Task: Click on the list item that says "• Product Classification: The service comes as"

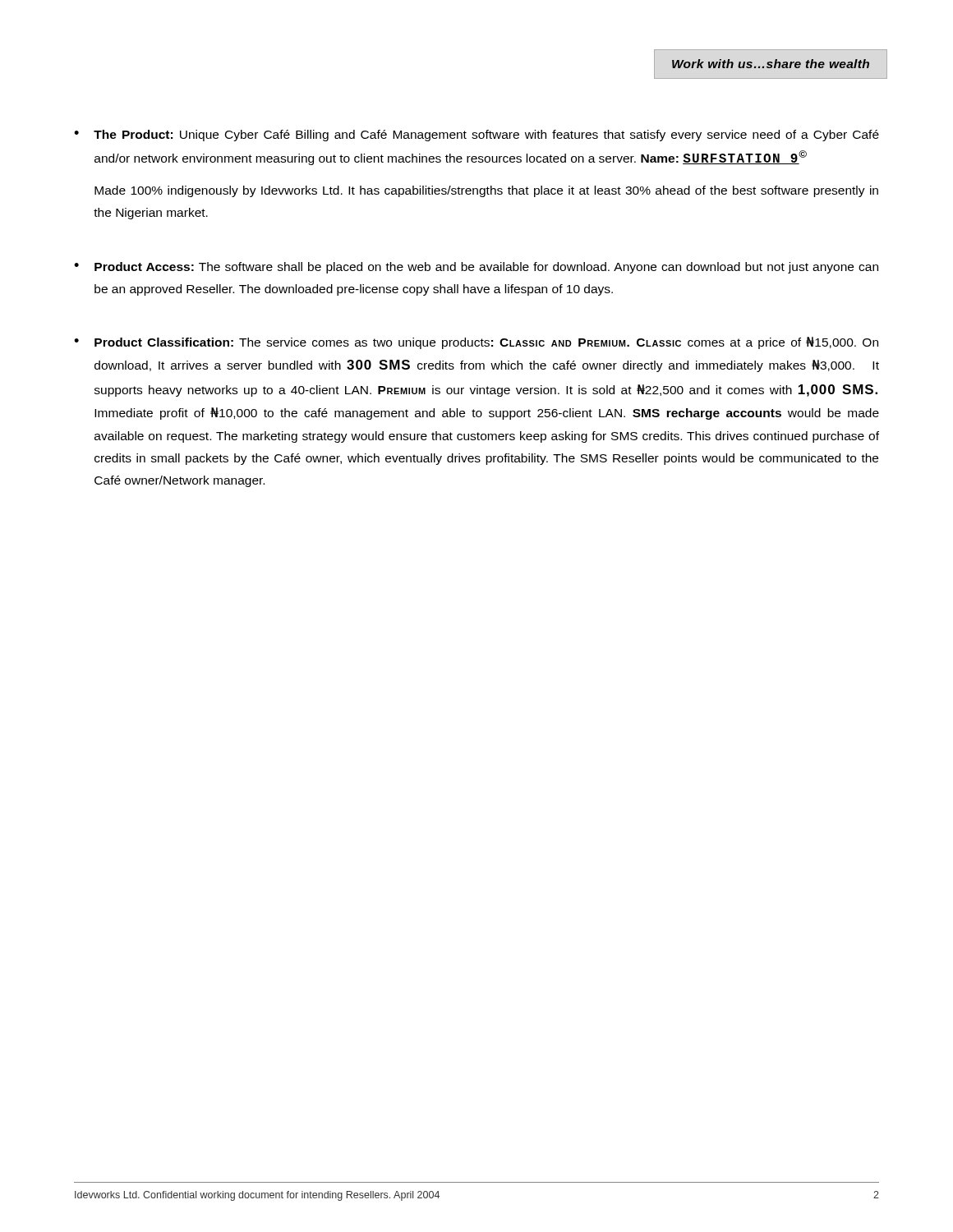Action: pos(476,415)
